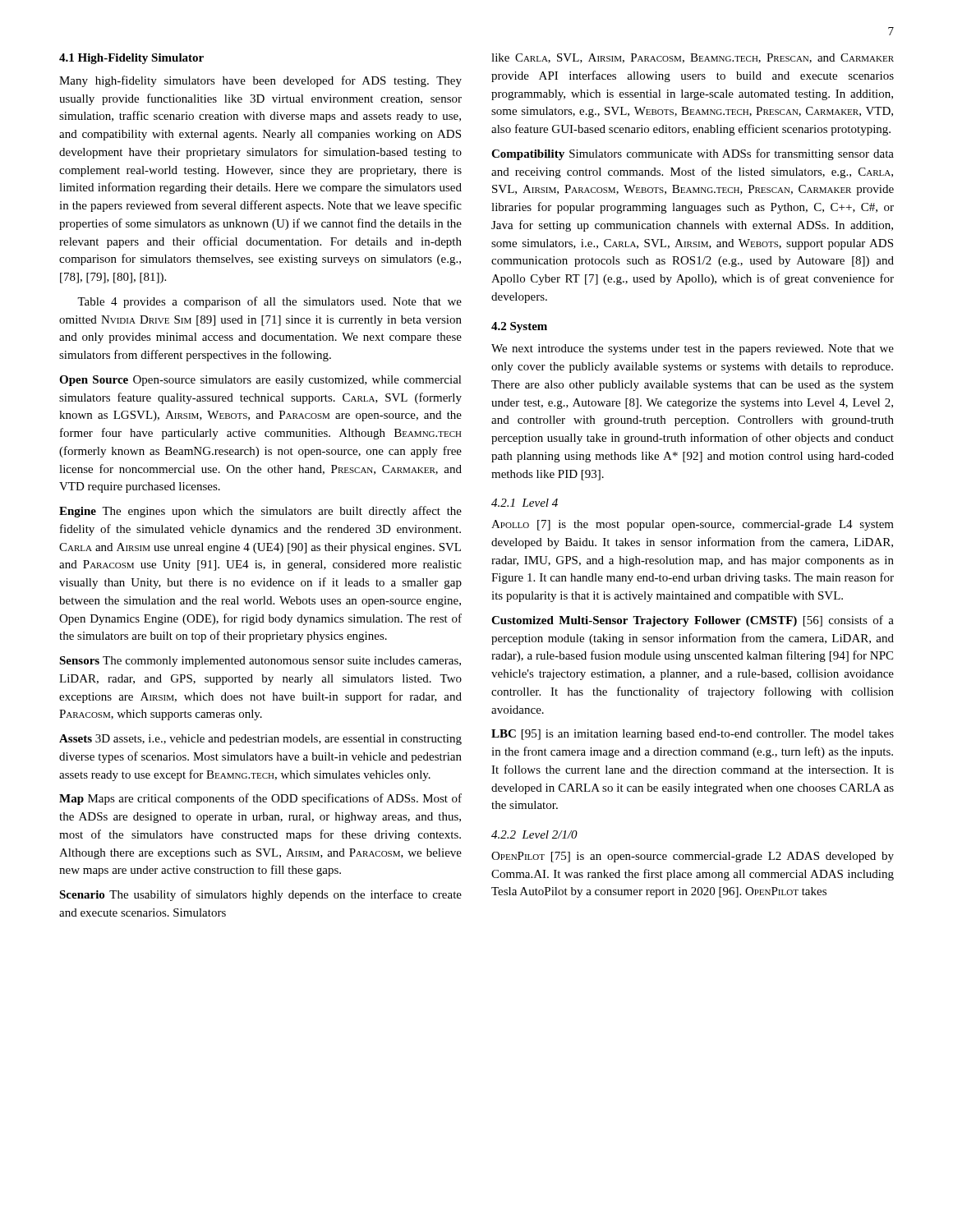Screen dimensions: 1232x953
Task: Navigate to the text block starting "LBC [95] is an imitation"
Action: [x=693, y=769]
